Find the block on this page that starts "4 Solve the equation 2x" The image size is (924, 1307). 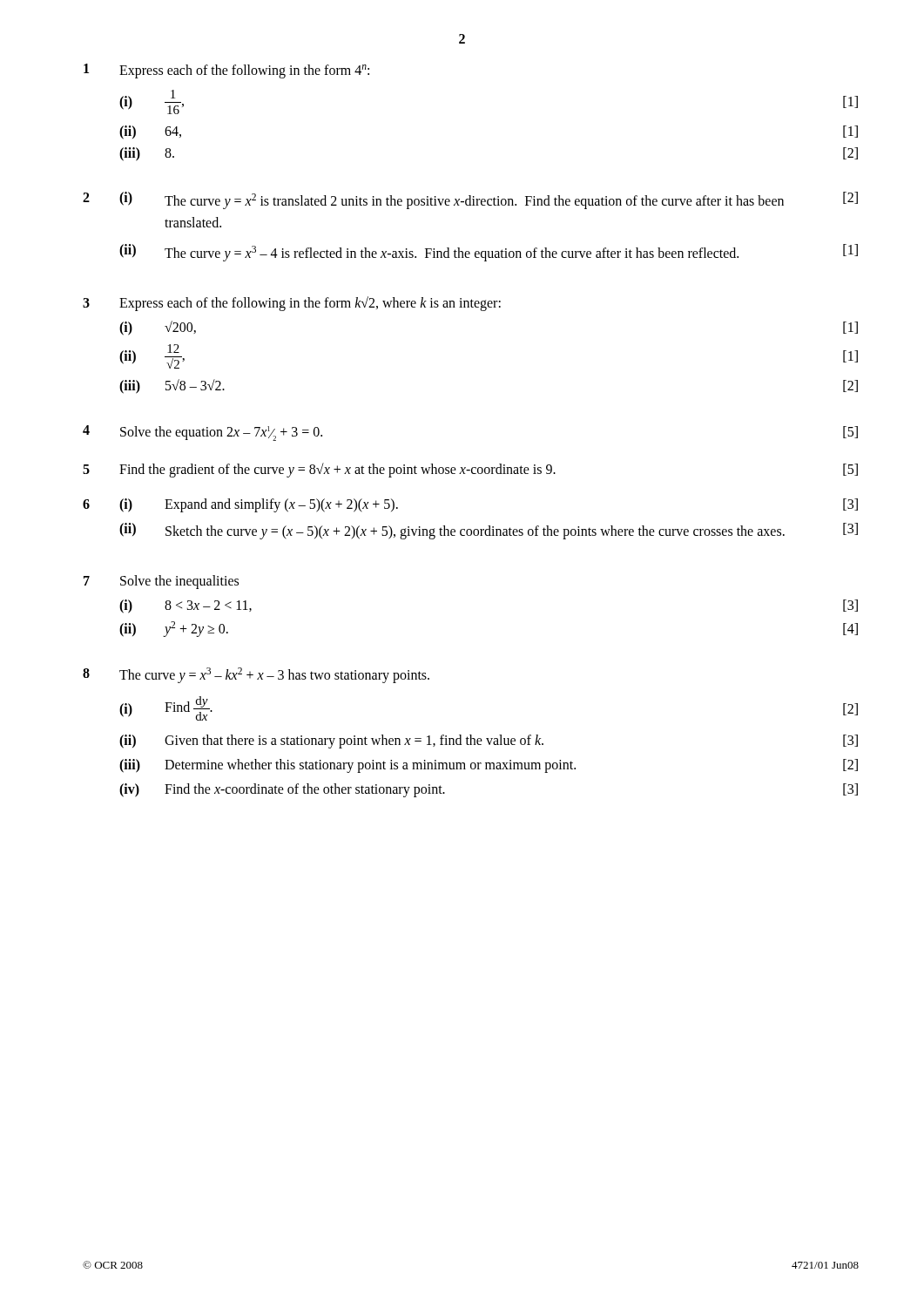231,433
